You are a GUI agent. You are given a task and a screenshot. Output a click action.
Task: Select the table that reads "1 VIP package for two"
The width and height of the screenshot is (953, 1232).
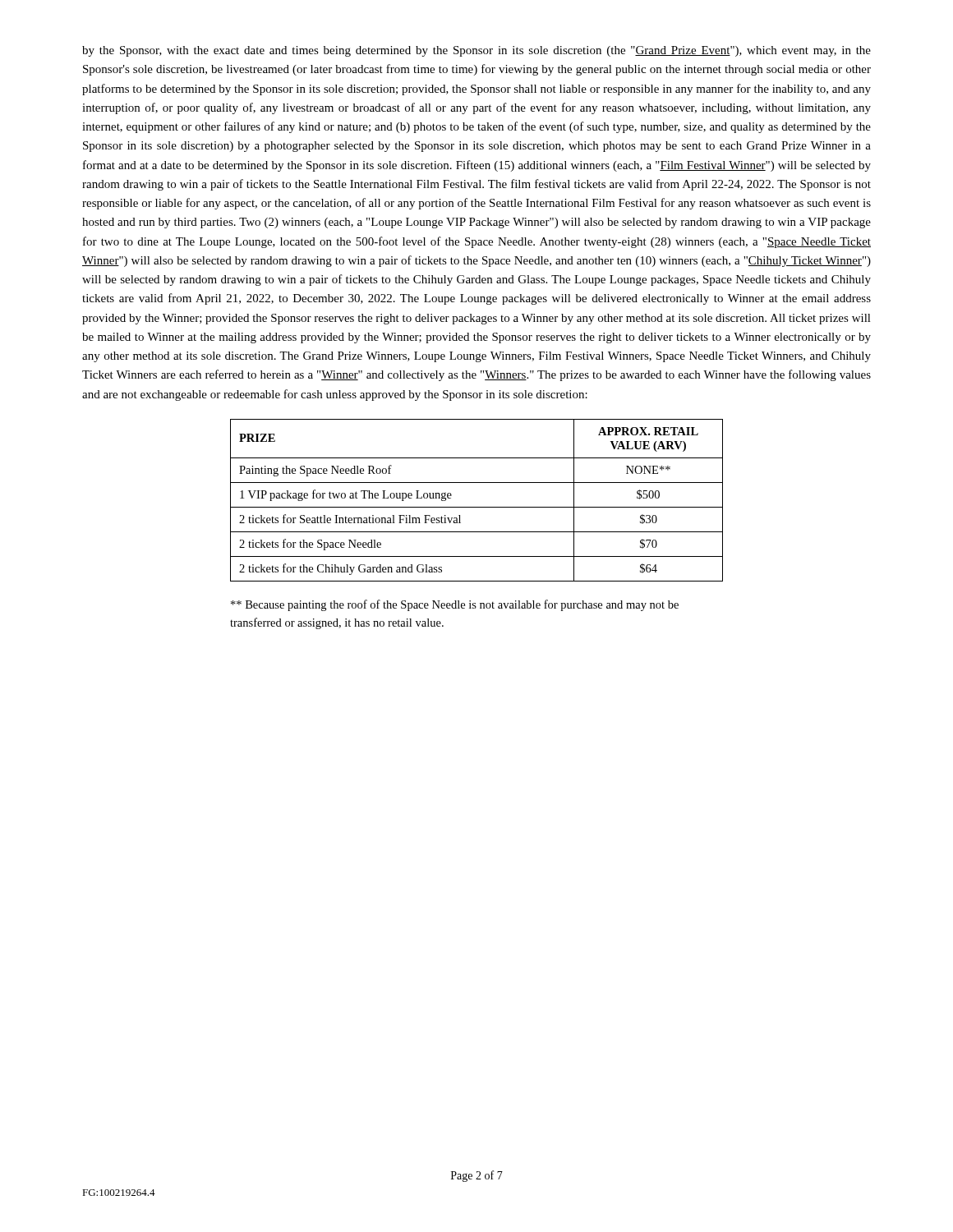(476, 500)
